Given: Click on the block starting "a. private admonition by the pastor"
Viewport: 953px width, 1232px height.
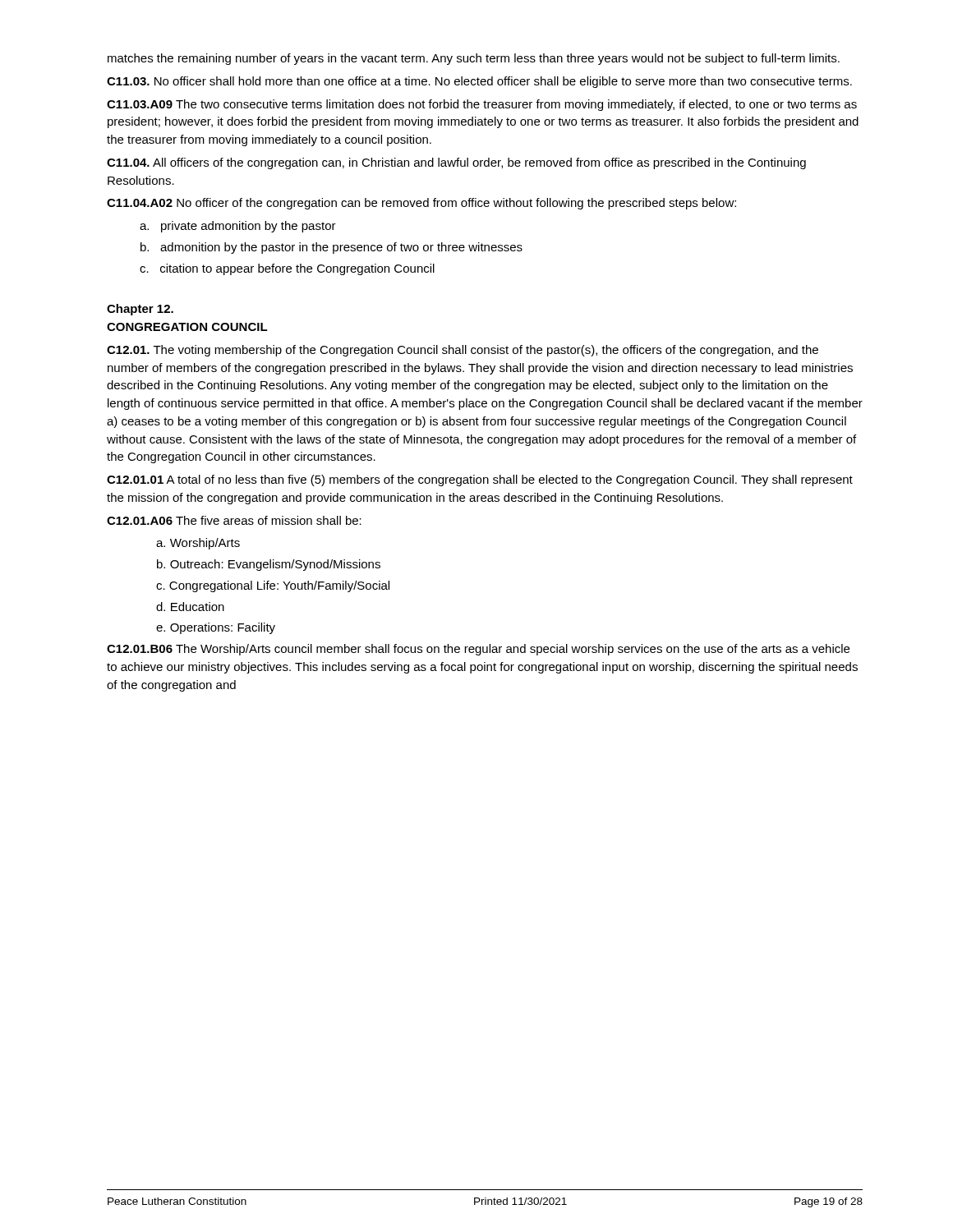Looking at the screenshot, I should tap(238, 227).
